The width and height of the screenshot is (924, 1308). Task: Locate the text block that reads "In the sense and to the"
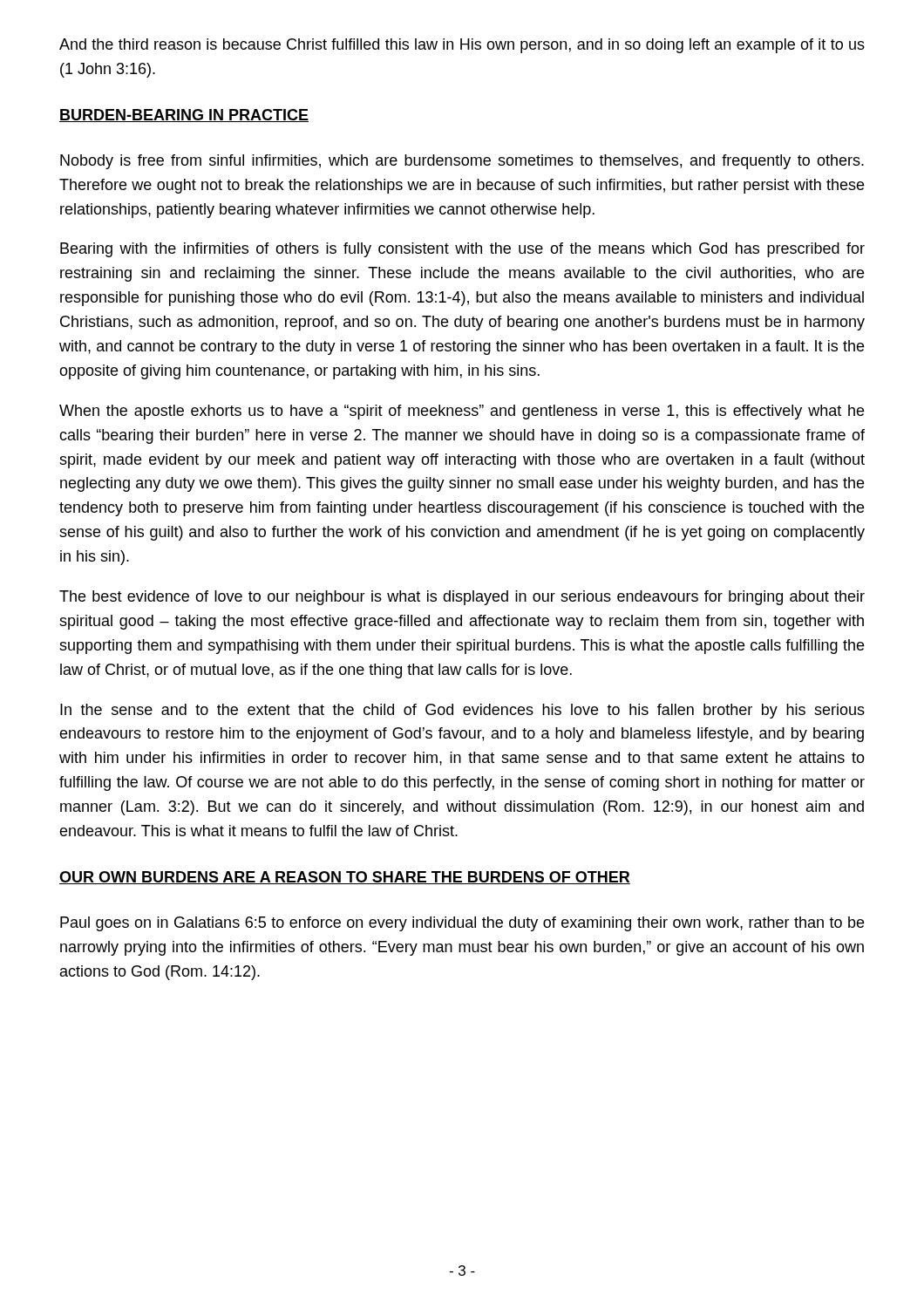tap(462, 770)
